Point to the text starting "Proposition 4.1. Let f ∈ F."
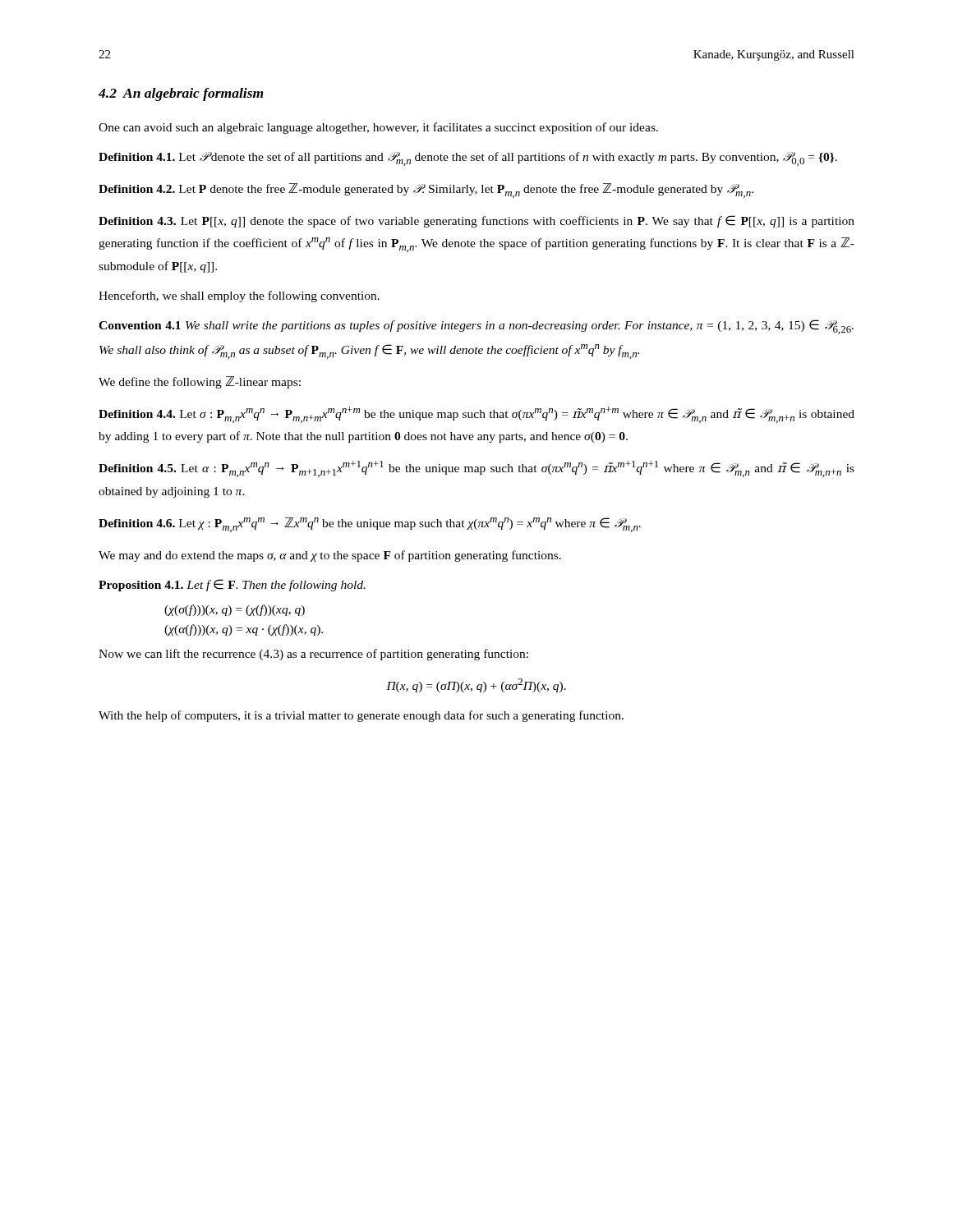Viewport: 953px width, 1232px height. 232,584
